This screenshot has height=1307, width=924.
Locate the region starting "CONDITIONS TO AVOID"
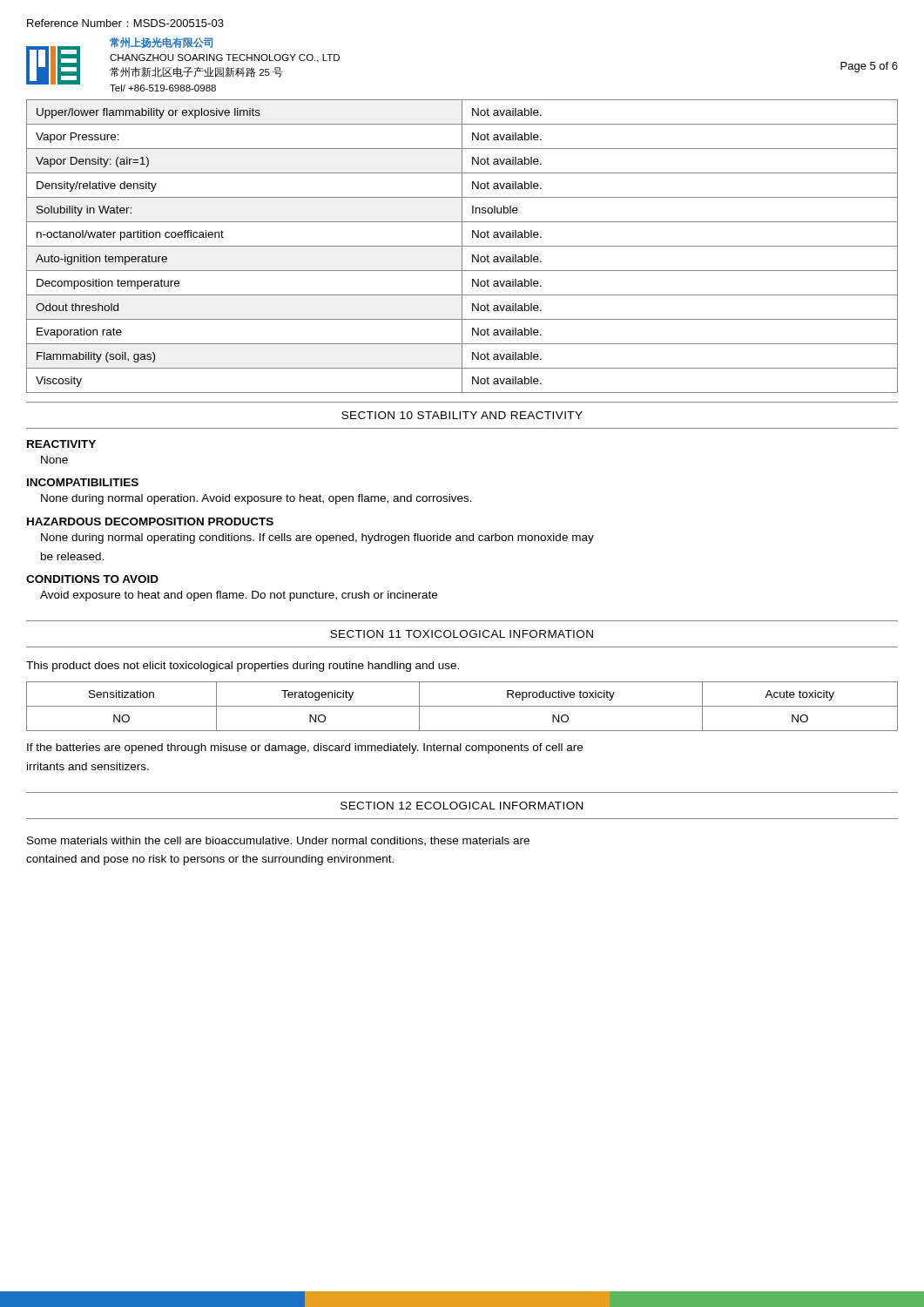click(x=92, y=579)
